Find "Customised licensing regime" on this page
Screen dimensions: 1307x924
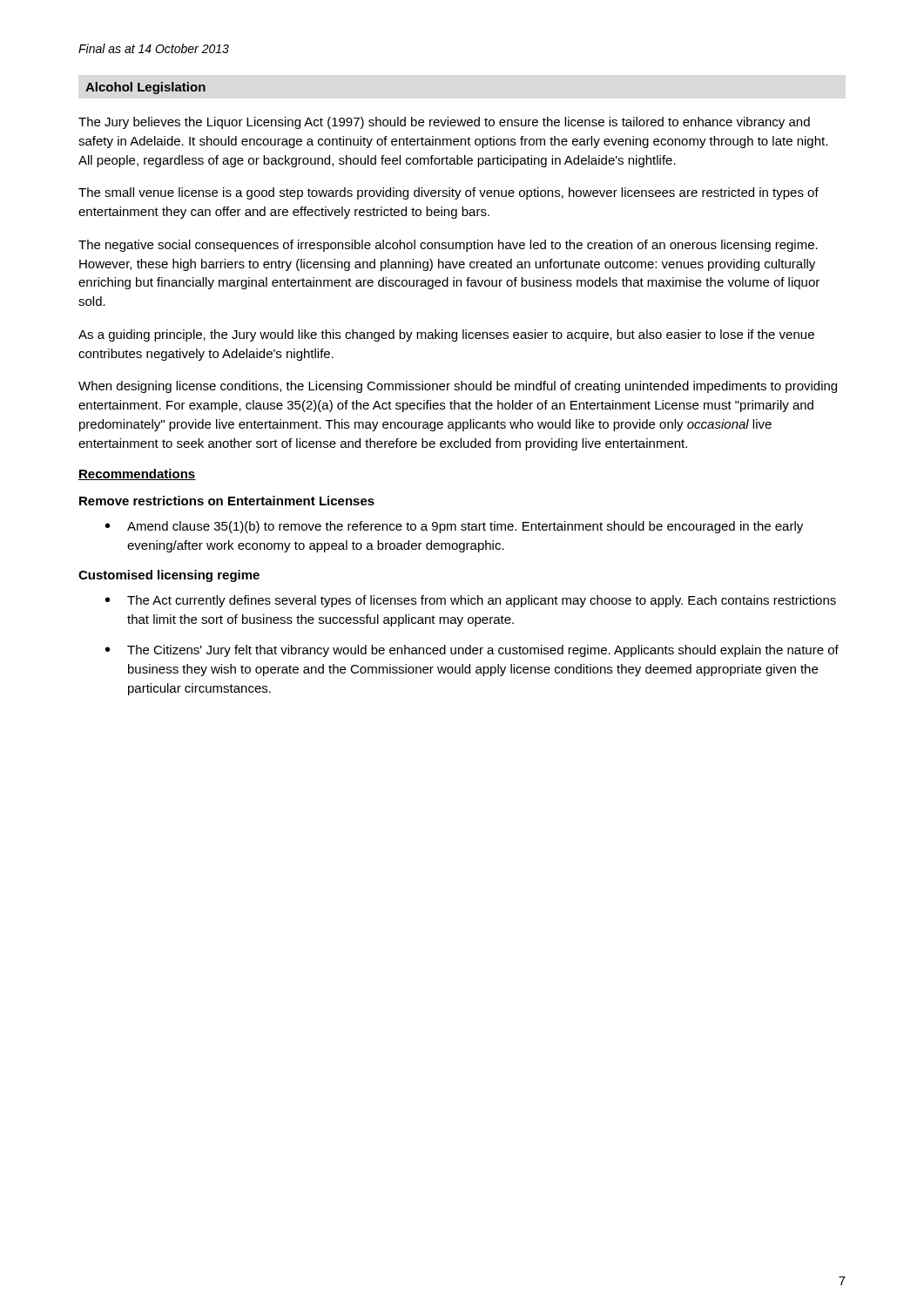[169, 574]
